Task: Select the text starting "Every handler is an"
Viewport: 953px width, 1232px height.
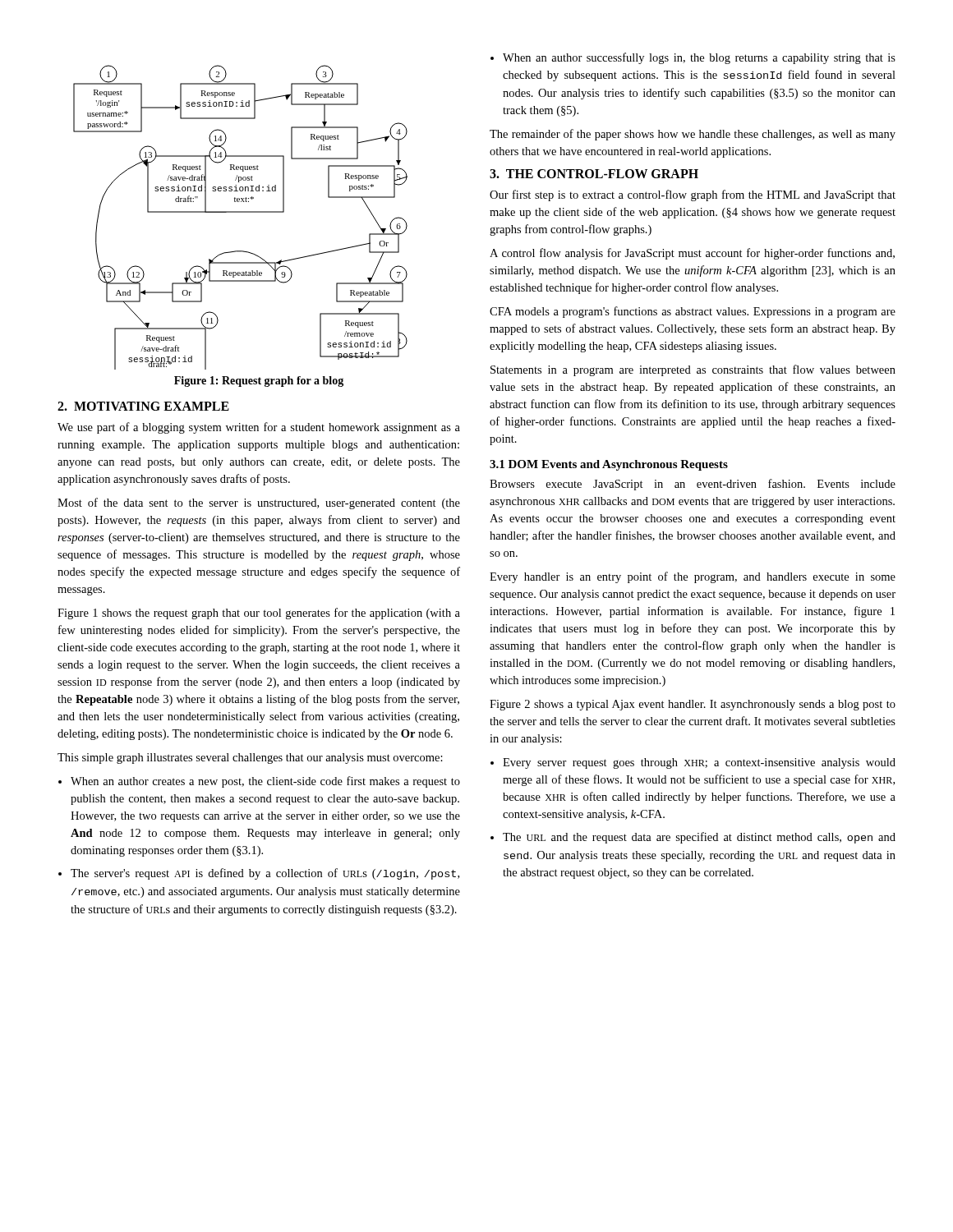Action: (x=693, y=629)
